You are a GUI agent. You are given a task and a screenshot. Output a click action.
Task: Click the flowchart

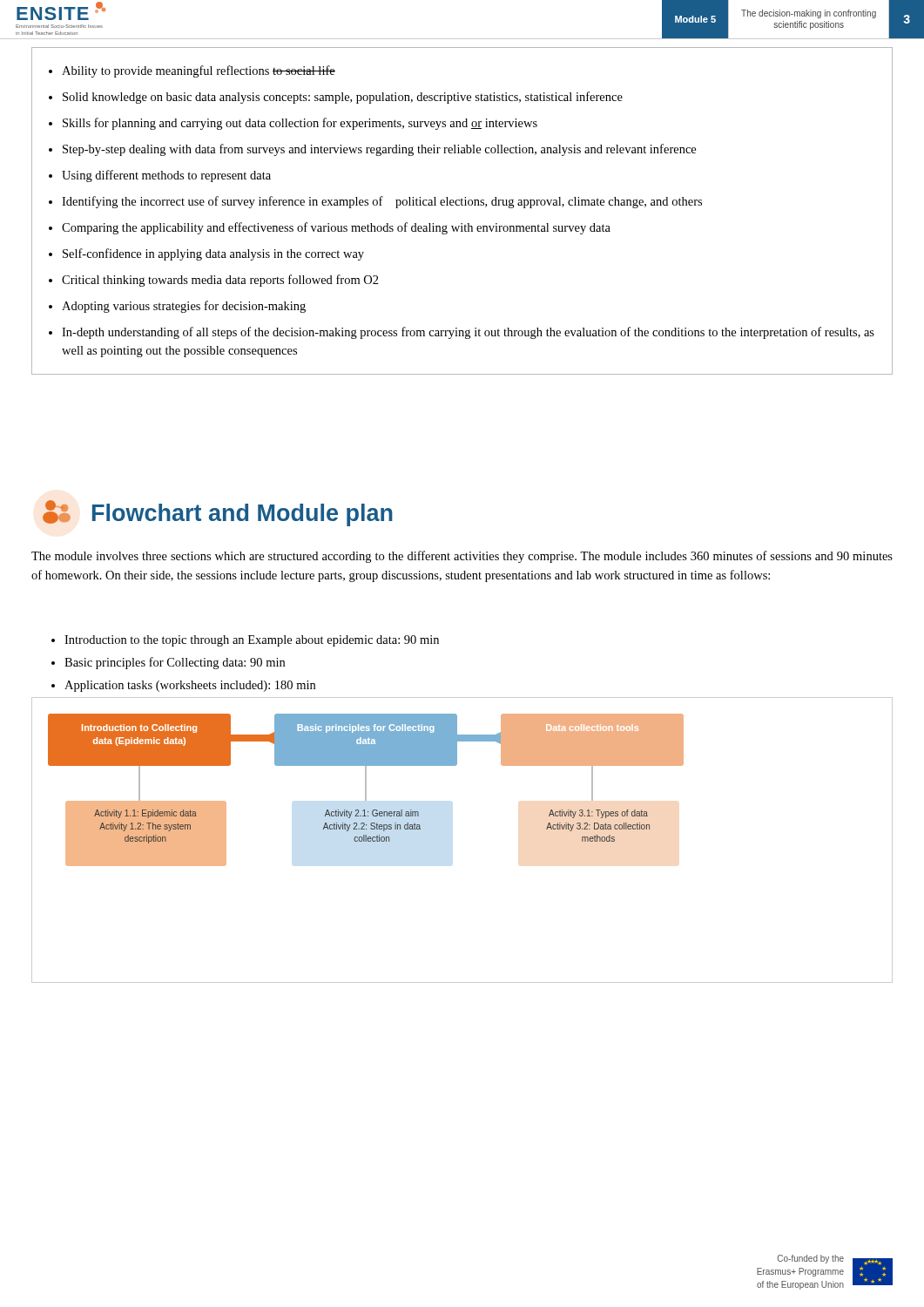tap(462, 840)
